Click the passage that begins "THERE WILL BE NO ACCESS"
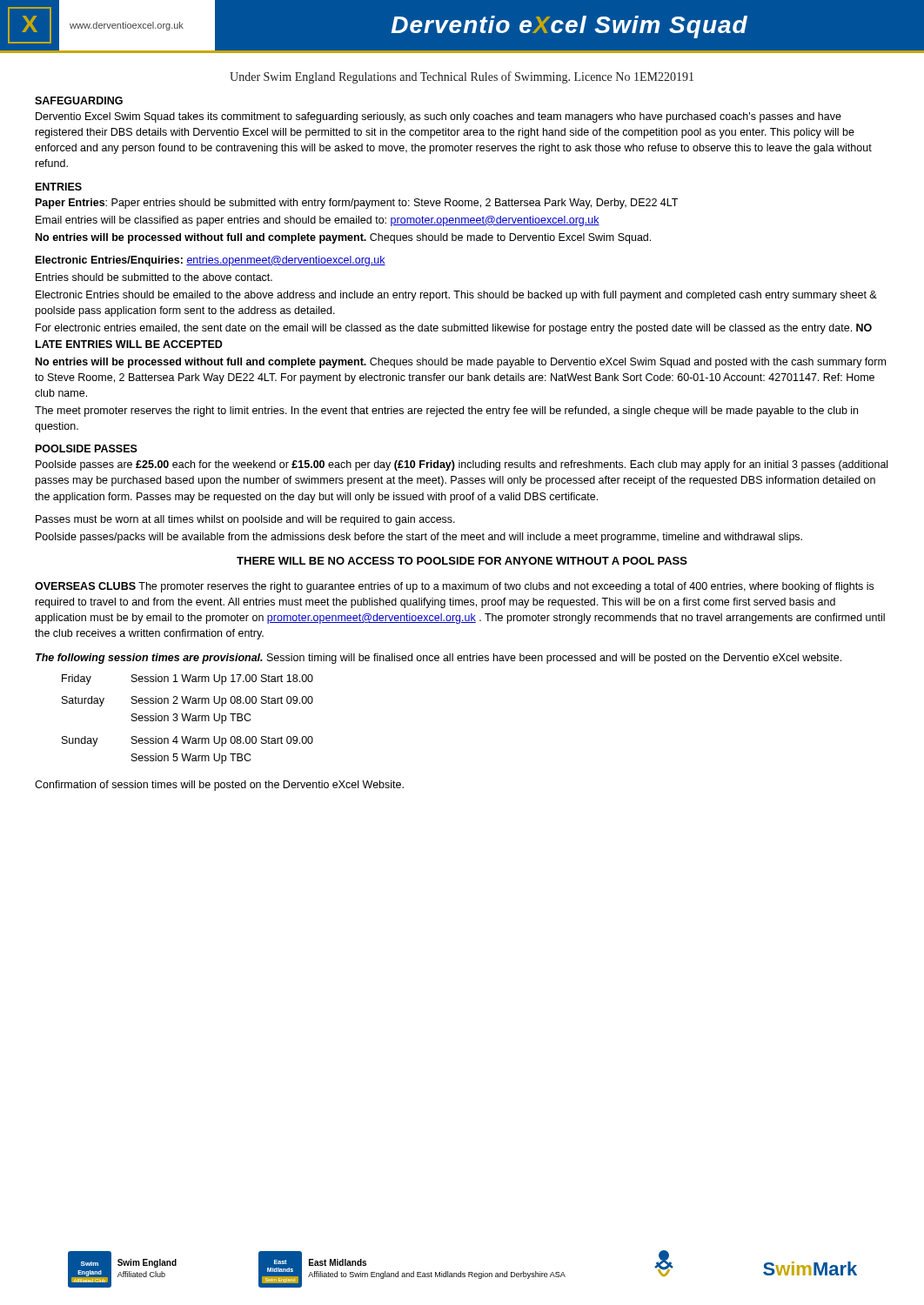924x1305 pixels. (x=462, y=561)
